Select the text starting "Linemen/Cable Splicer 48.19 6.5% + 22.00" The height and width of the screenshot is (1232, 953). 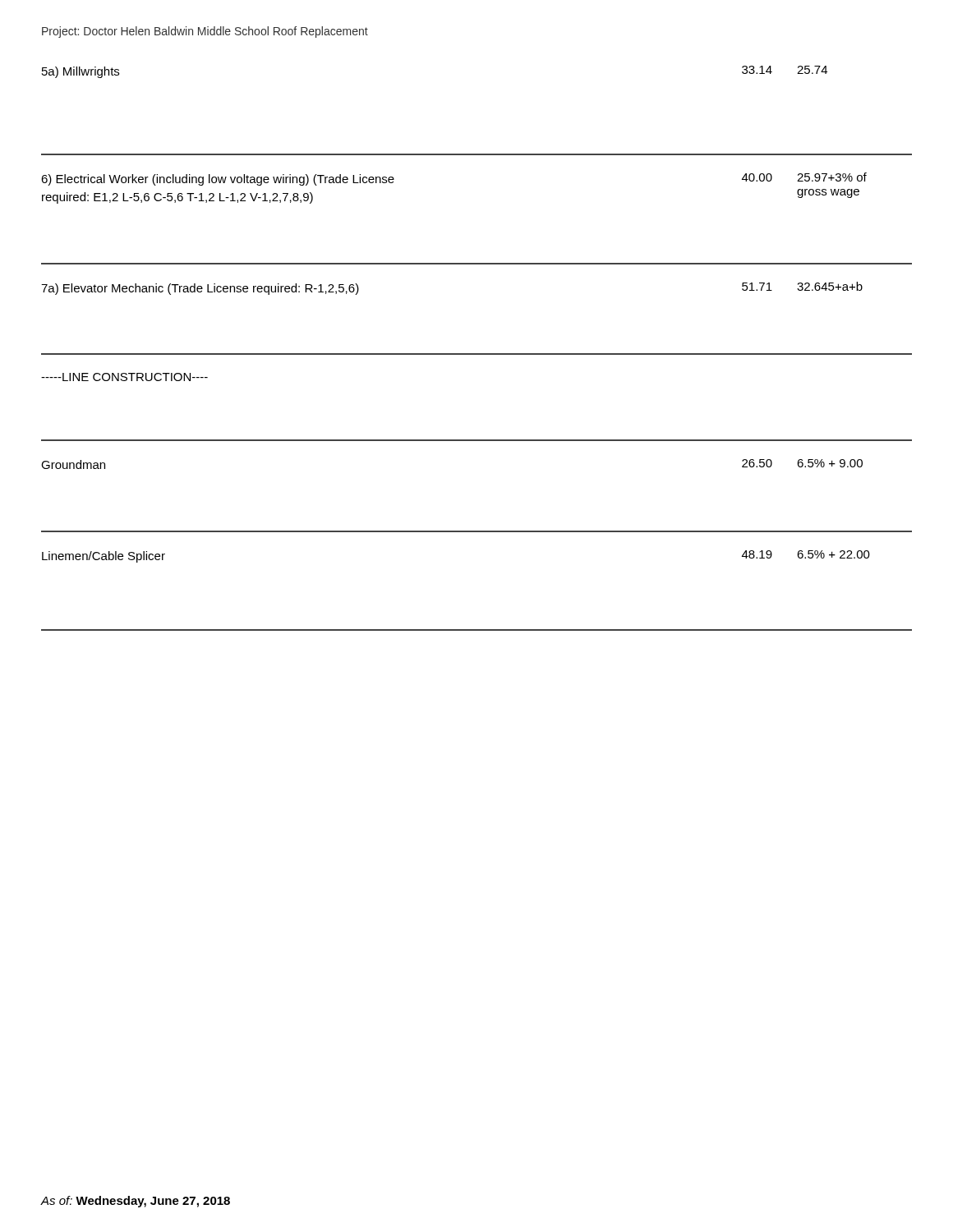[104, 556]
